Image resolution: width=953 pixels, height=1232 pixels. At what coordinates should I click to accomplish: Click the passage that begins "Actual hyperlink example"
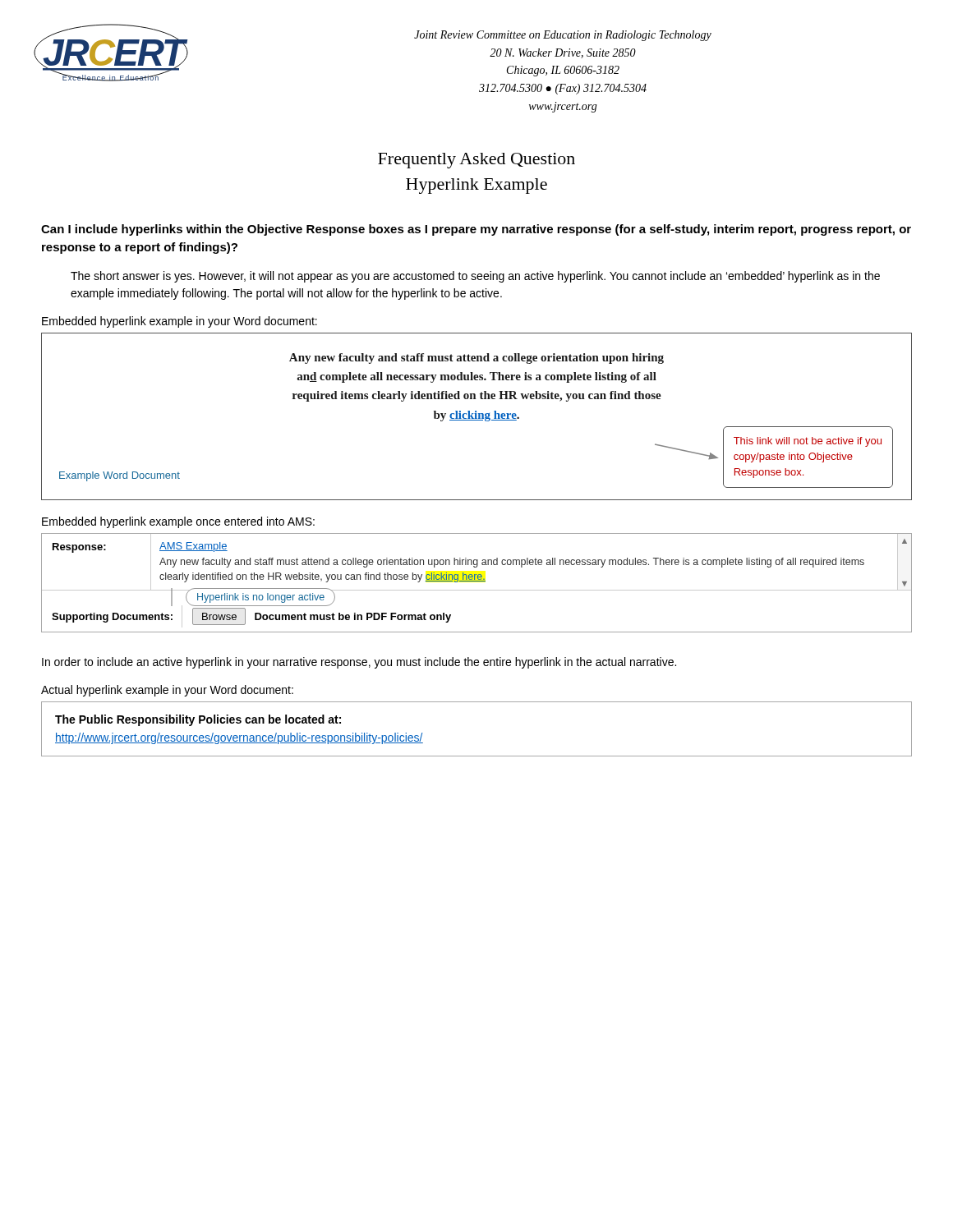pyautogui.click(x=168, y=690)
